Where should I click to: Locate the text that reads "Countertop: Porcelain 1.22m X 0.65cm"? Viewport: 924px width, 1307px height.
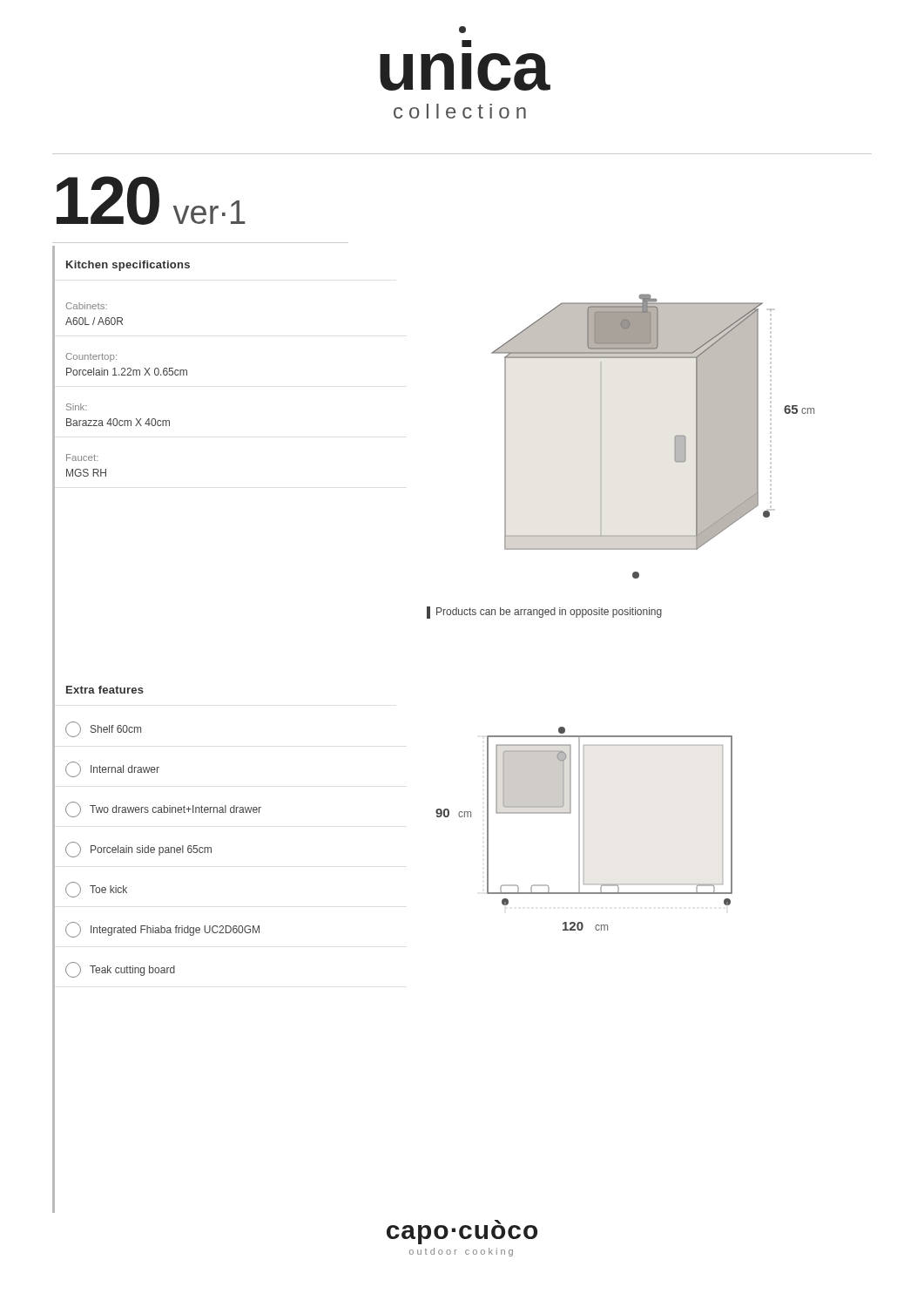pos(127,365)
